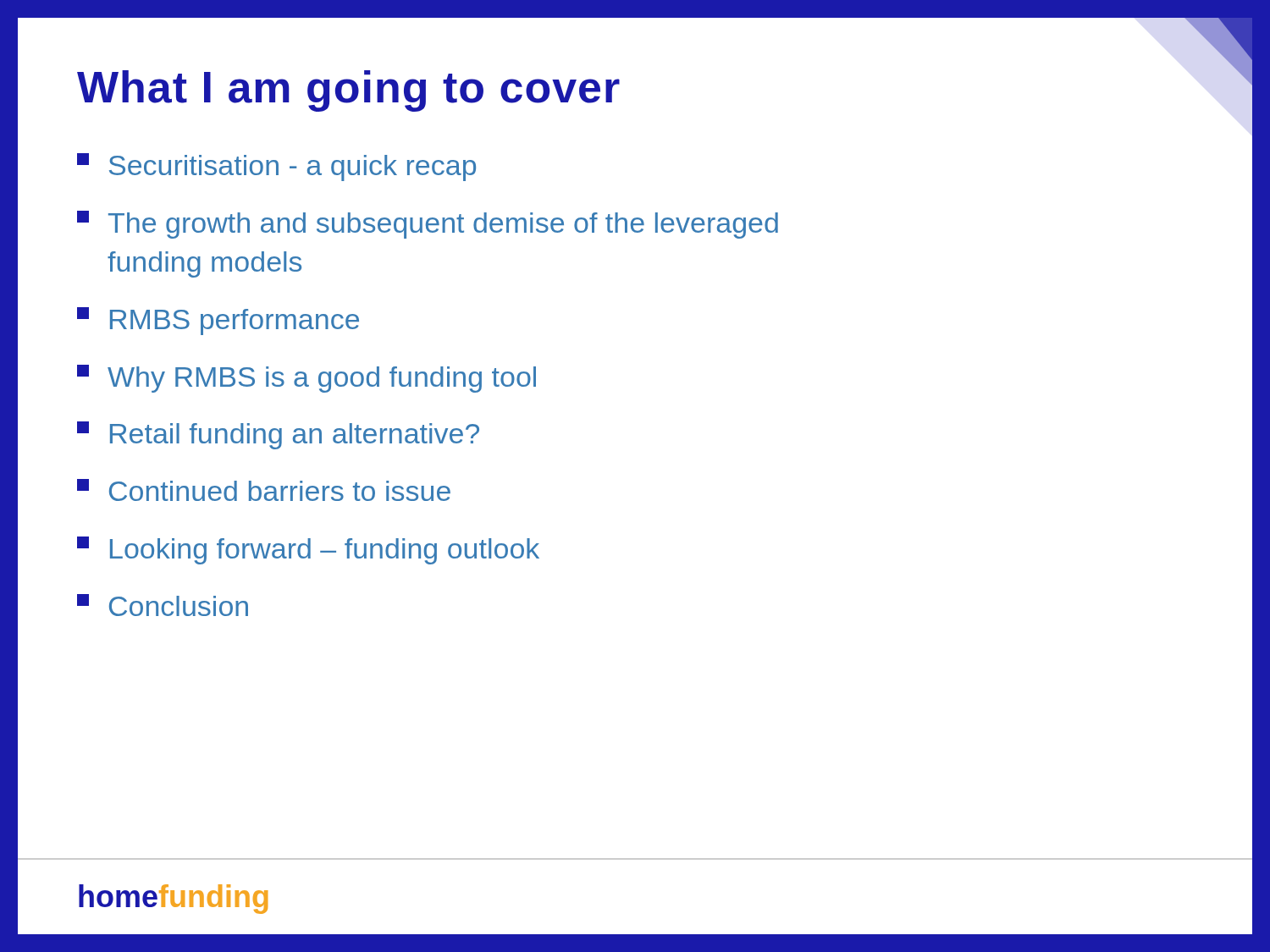Find the list item that says "RMBS performance"
Screen dimensions: 952x1270
(219, 320)
